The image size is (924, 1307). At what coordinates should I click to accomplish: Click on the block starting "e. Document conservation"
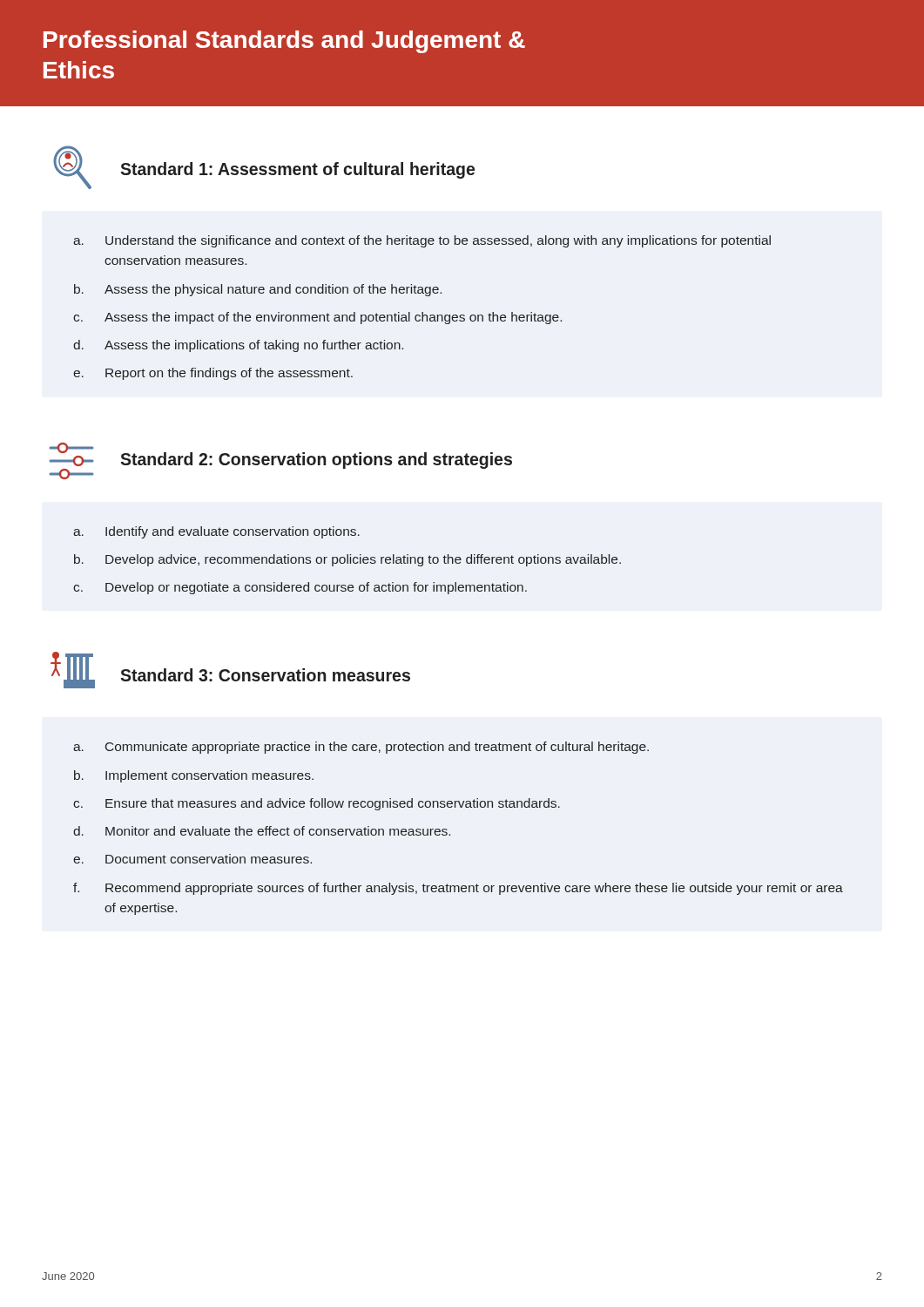tap(193, 859)
